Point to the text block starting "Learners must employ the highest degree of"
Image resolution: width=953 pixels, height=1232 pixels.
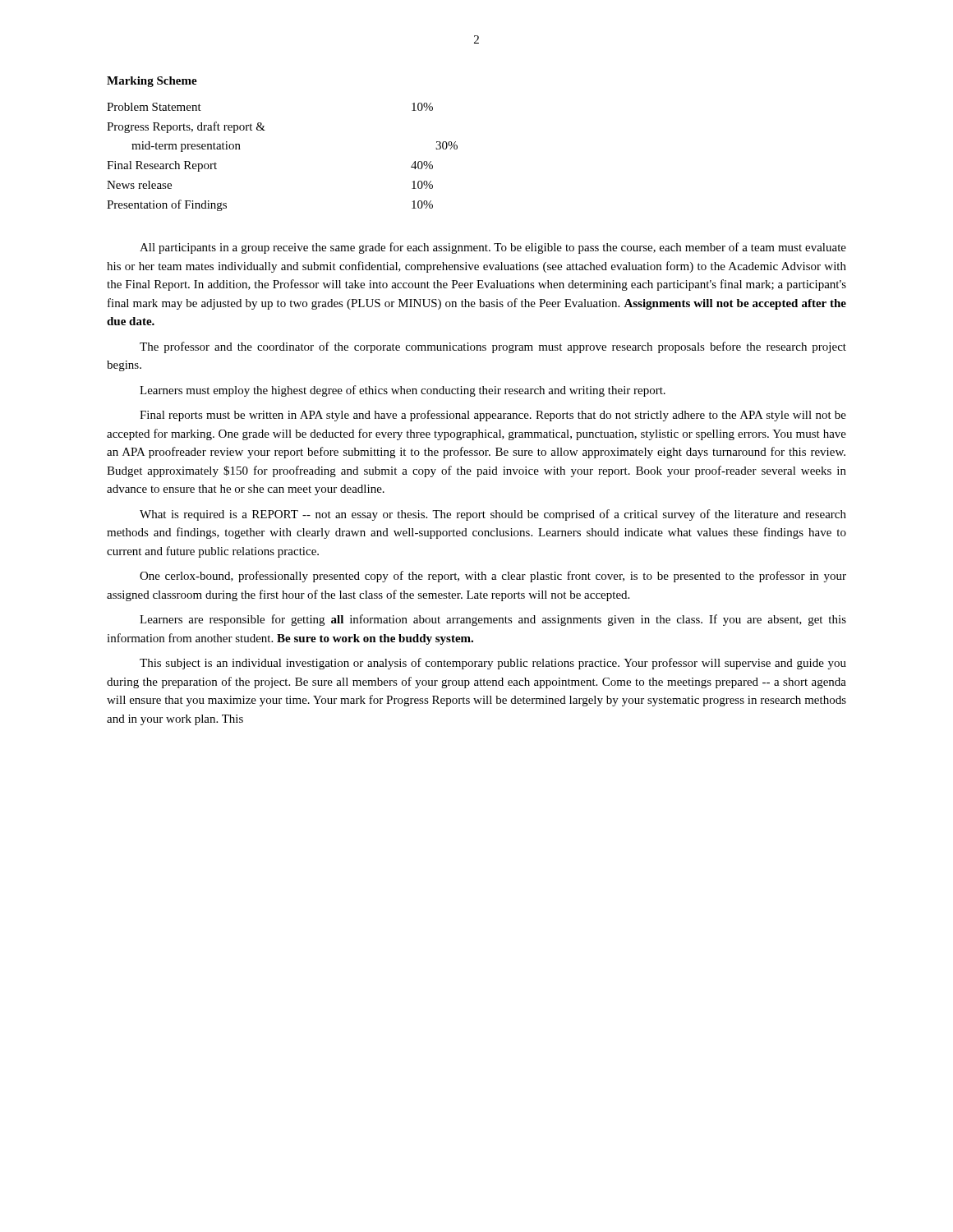(403, 390)
